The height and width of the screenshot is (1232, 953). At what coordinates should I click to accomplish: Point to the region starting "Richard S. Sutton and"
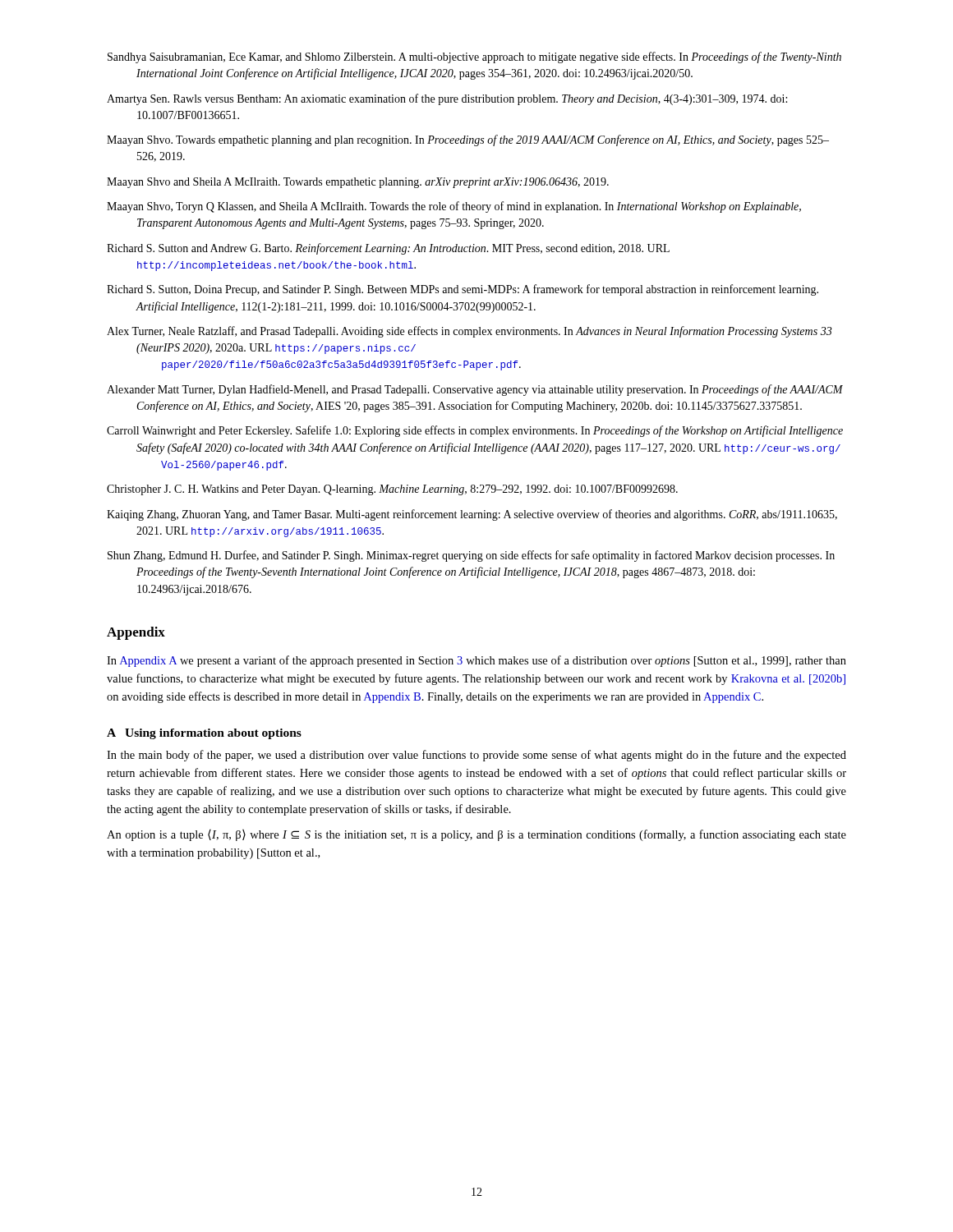[388, 257]
